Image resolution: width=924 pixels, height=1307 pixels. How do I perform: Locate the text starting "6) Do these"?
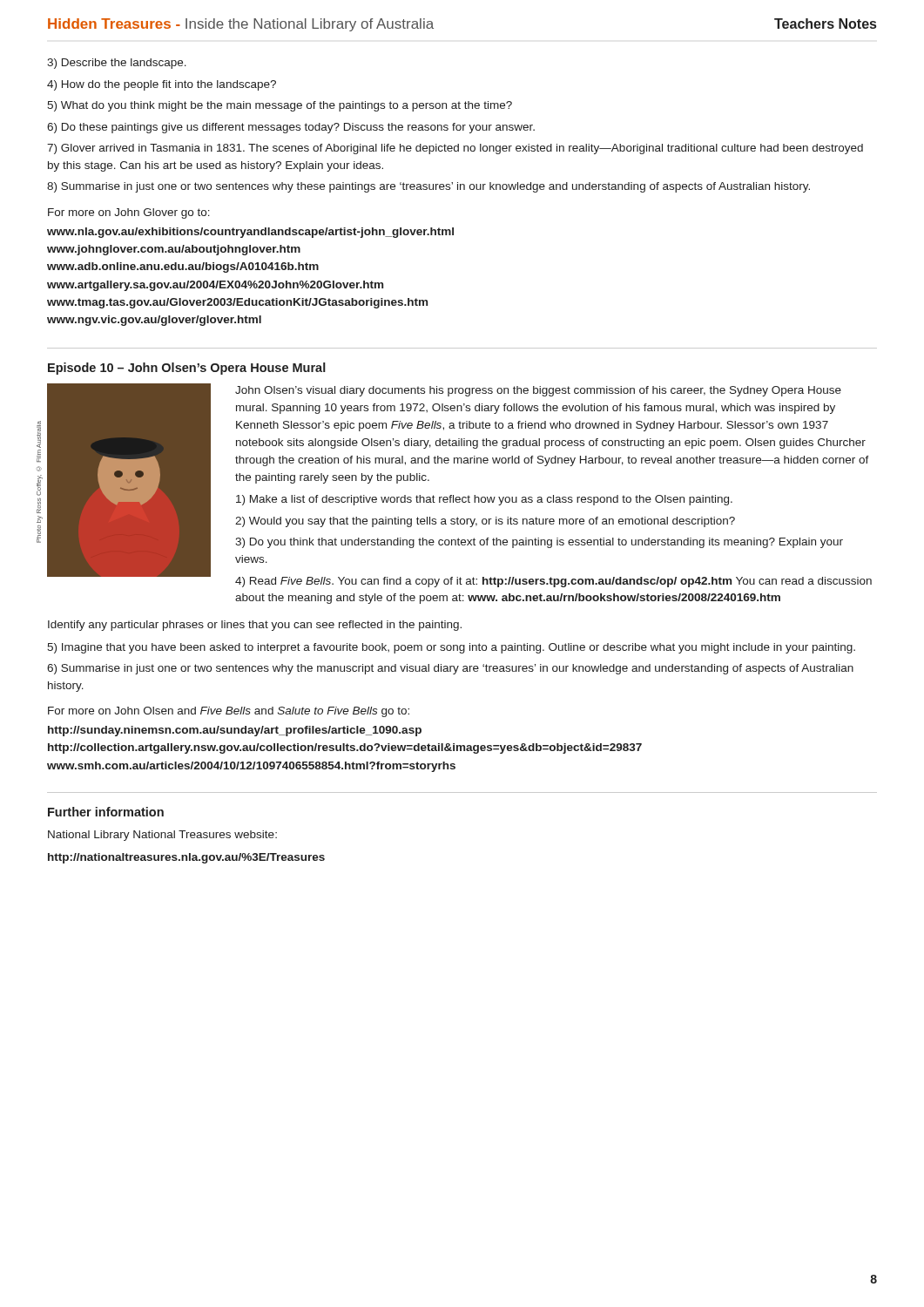(291, 127)
